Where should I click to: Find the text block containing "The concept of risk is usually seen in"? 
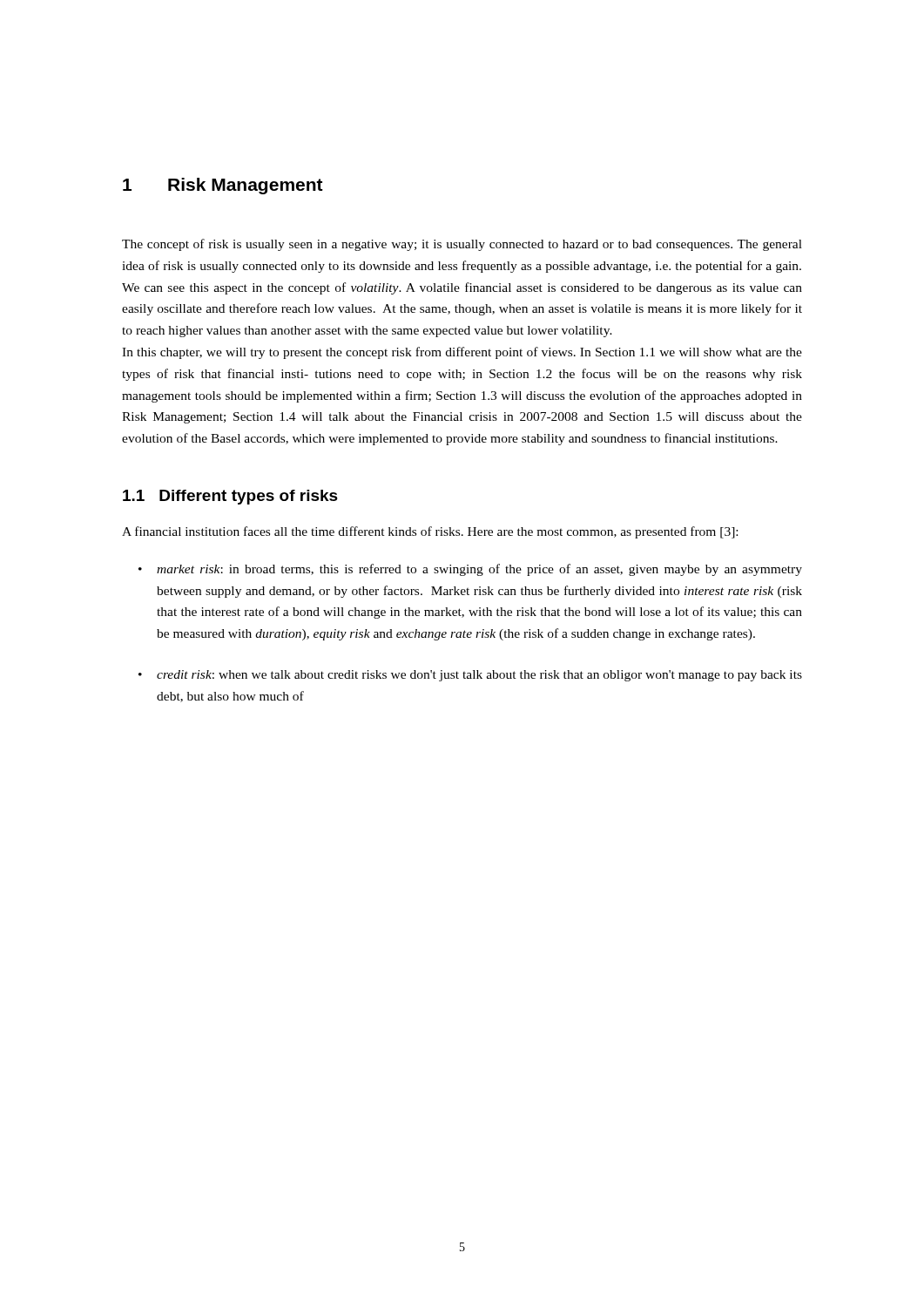(x=462, y=287)
